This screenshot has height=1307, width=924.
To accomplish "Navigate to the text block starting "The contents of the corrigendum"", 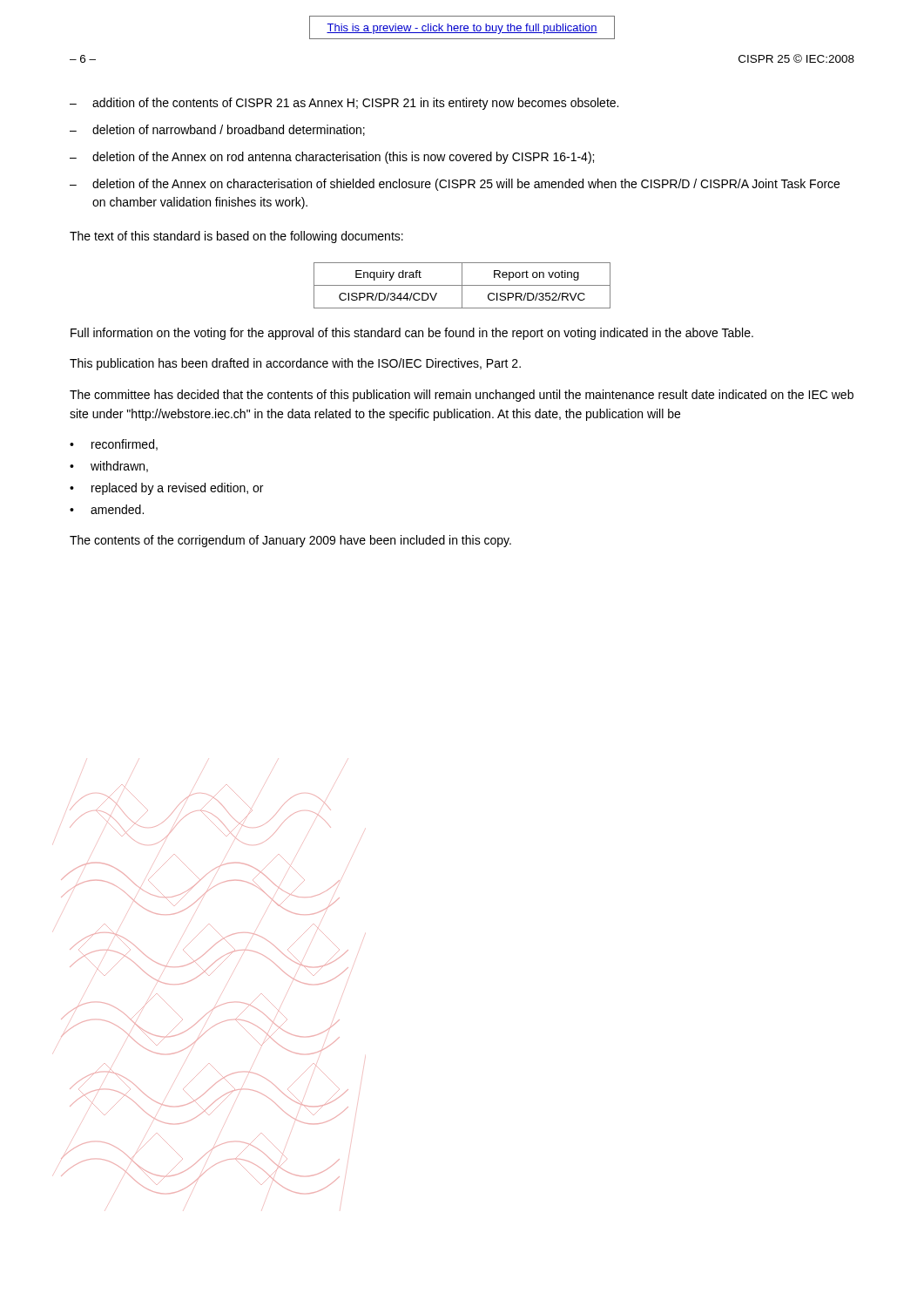I will [x=291, y=541].
